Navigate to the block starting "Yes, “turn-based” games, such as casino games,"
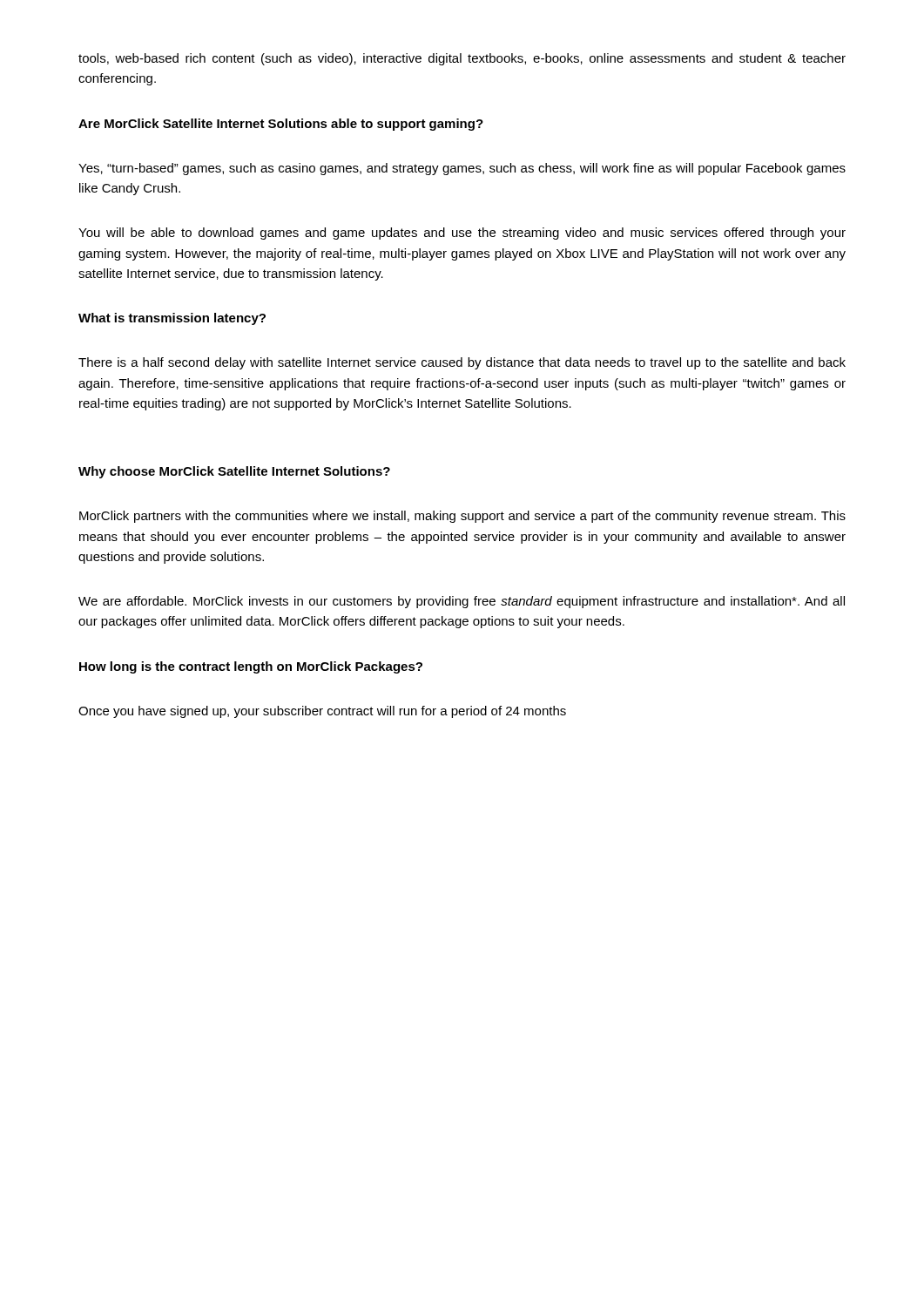Screen dimensions: 1307x924 point(462,178)
